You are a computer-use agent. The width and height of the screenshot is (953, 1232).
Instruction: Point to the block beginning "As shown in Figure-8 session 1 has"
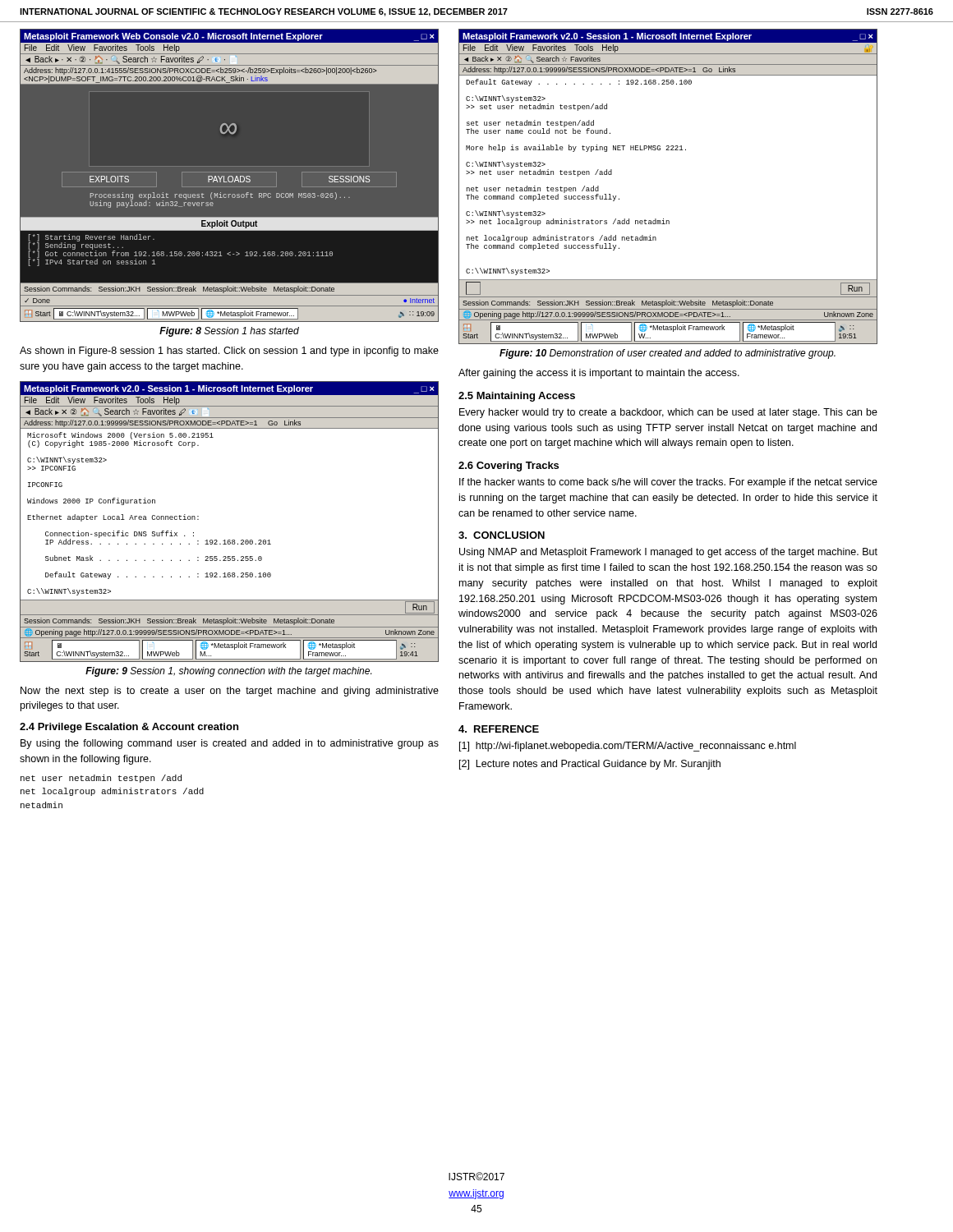(x=229, y=358)
